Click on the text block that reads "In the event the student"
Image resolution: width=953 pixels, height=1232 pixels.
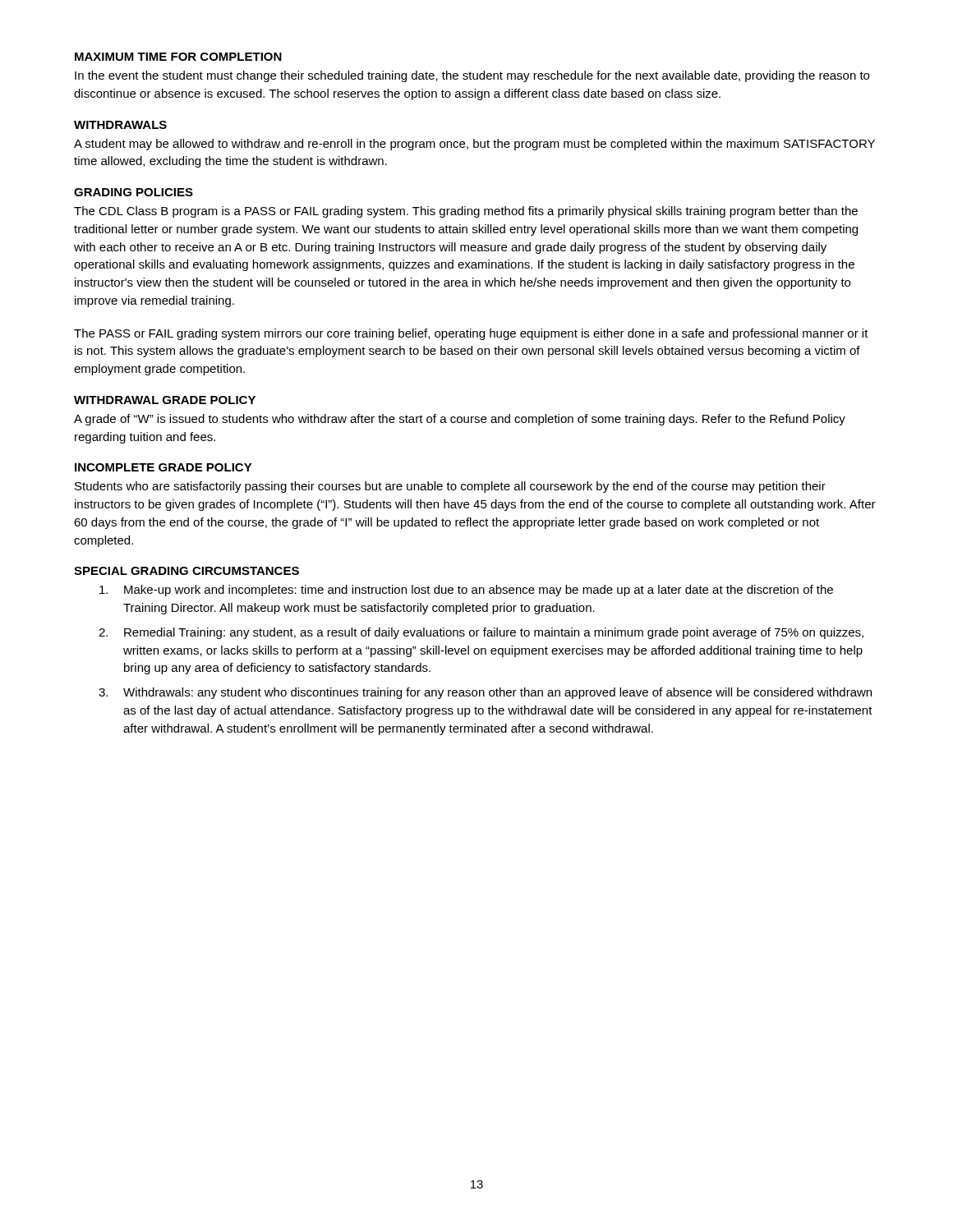point(476,84)
